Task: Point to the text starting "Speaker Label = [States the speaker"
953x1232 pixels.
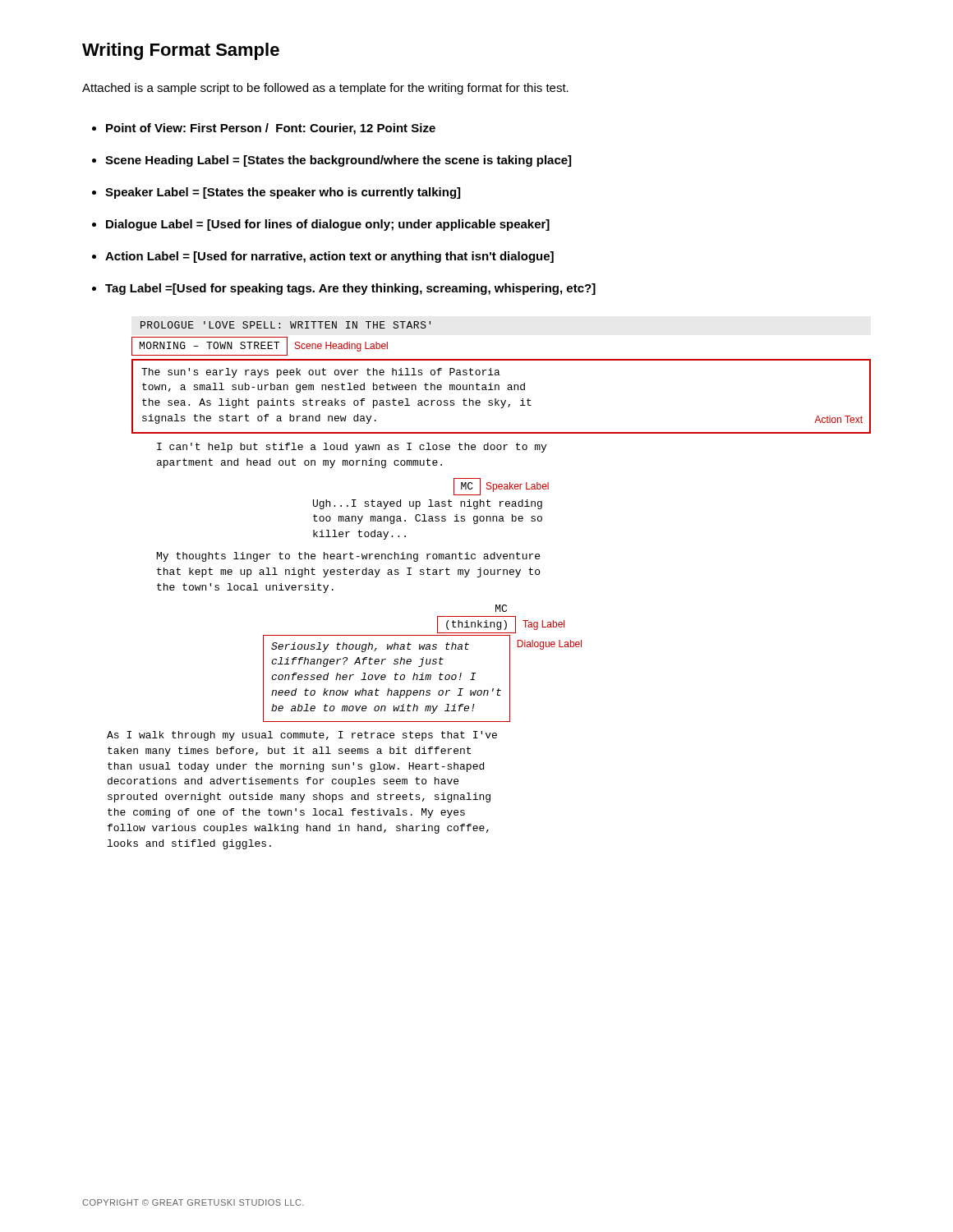Action: (x=283, y=191)
